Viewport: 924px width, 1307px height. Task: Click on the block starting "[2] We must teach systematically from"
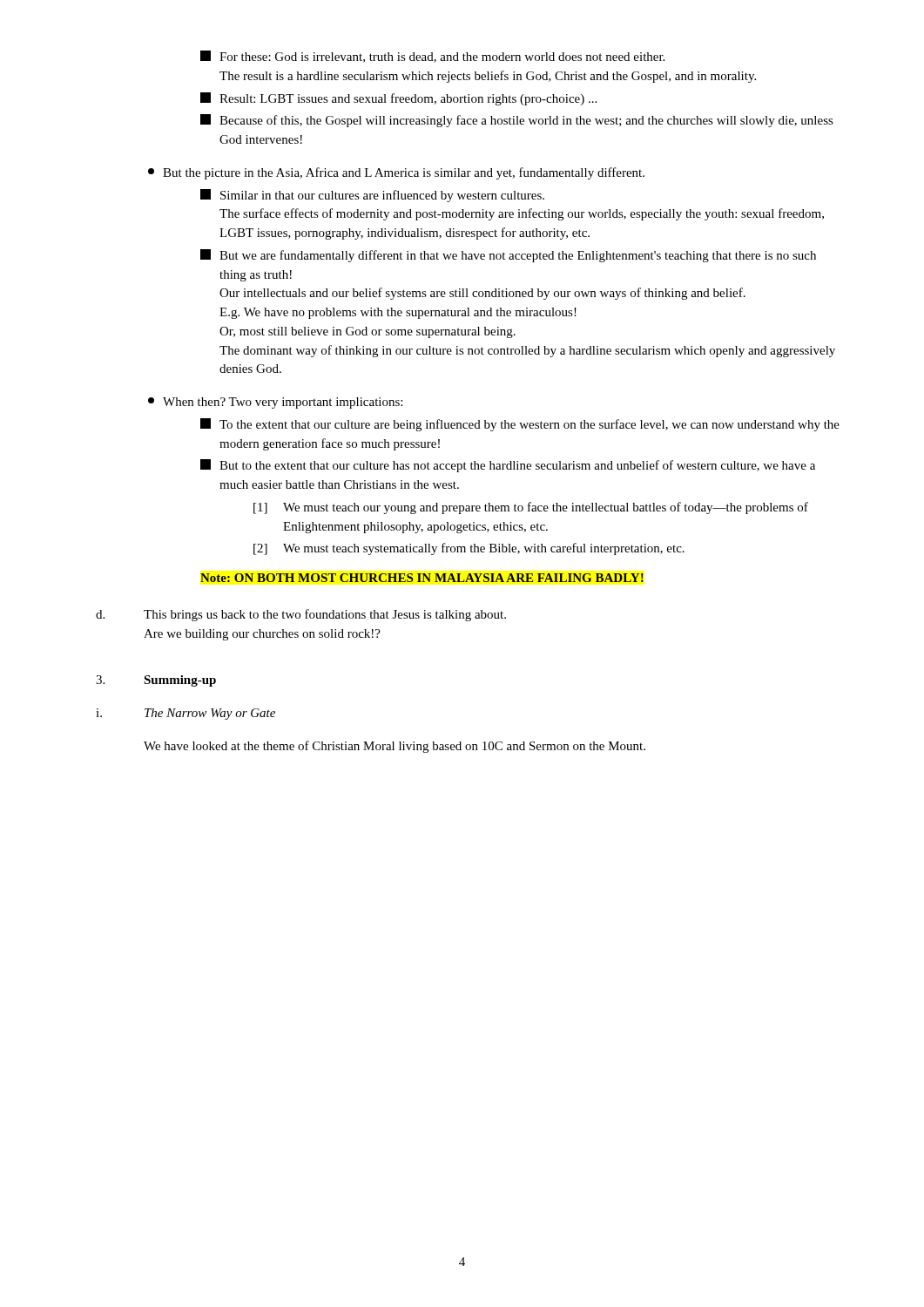(549, 549)
